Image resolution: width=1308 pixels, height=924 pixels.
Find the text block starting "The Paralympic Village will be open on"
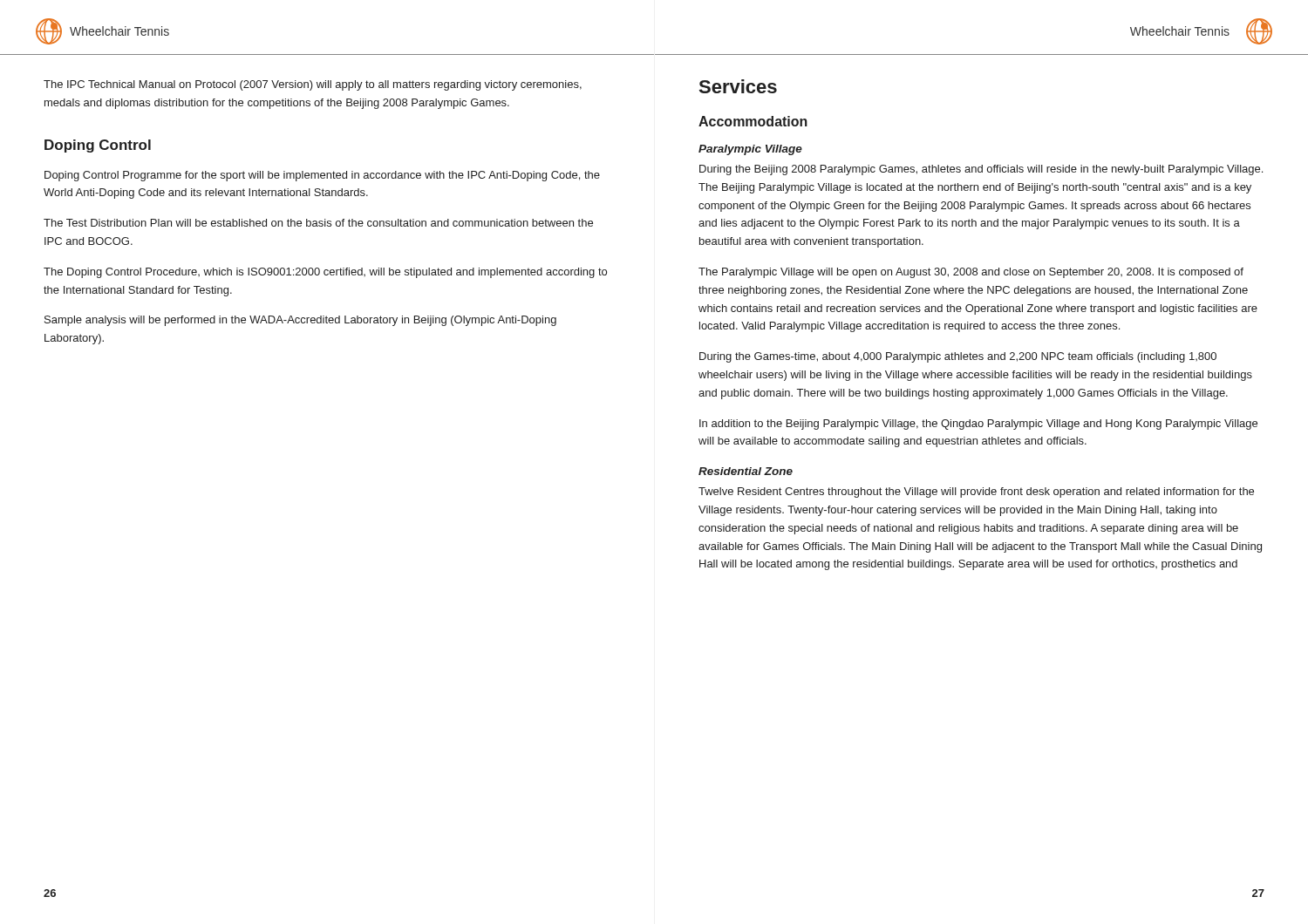pos(978,299)
